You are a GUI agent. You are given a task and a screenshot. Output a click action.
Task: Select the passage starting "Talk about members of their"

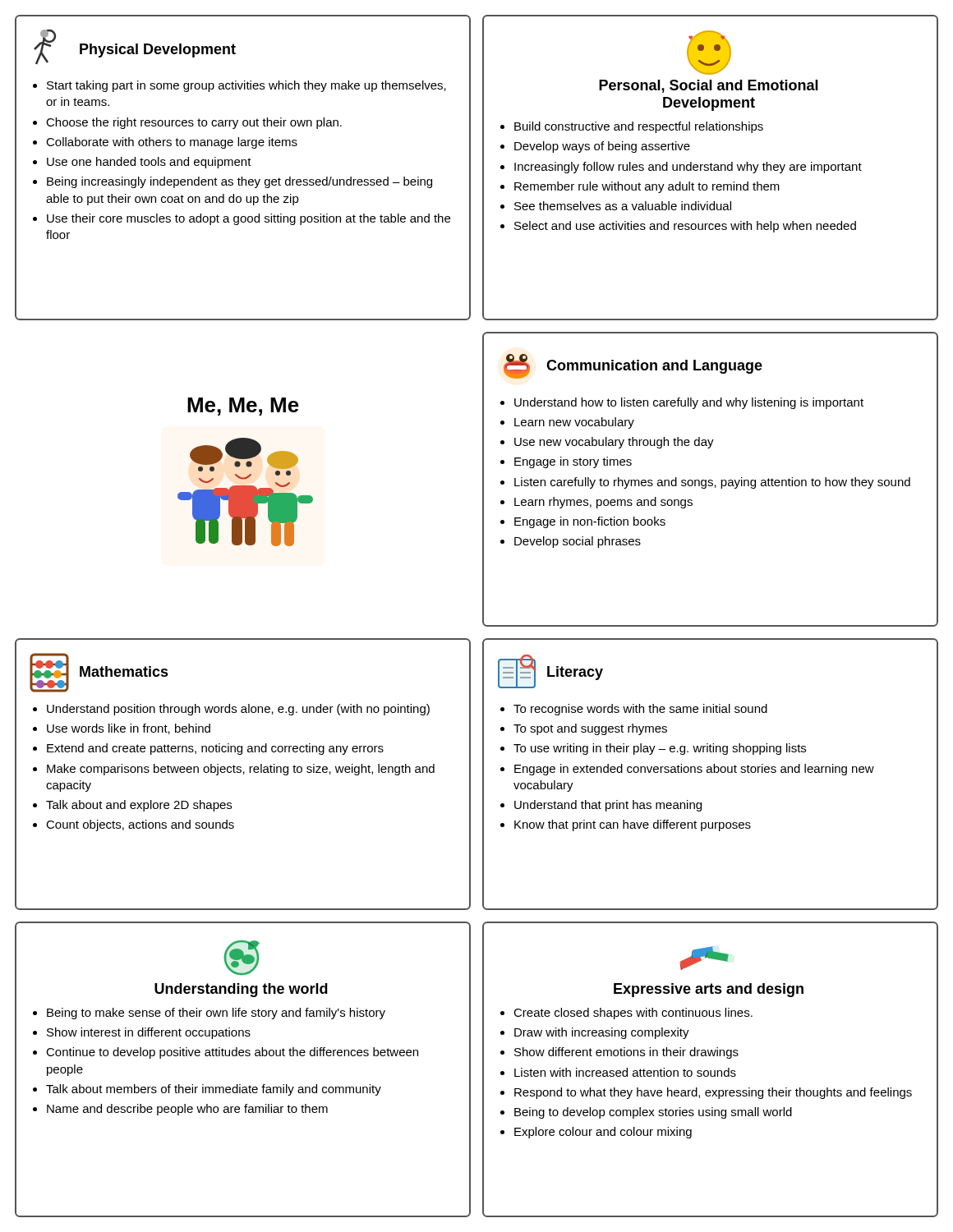(x=213, y=1089)
